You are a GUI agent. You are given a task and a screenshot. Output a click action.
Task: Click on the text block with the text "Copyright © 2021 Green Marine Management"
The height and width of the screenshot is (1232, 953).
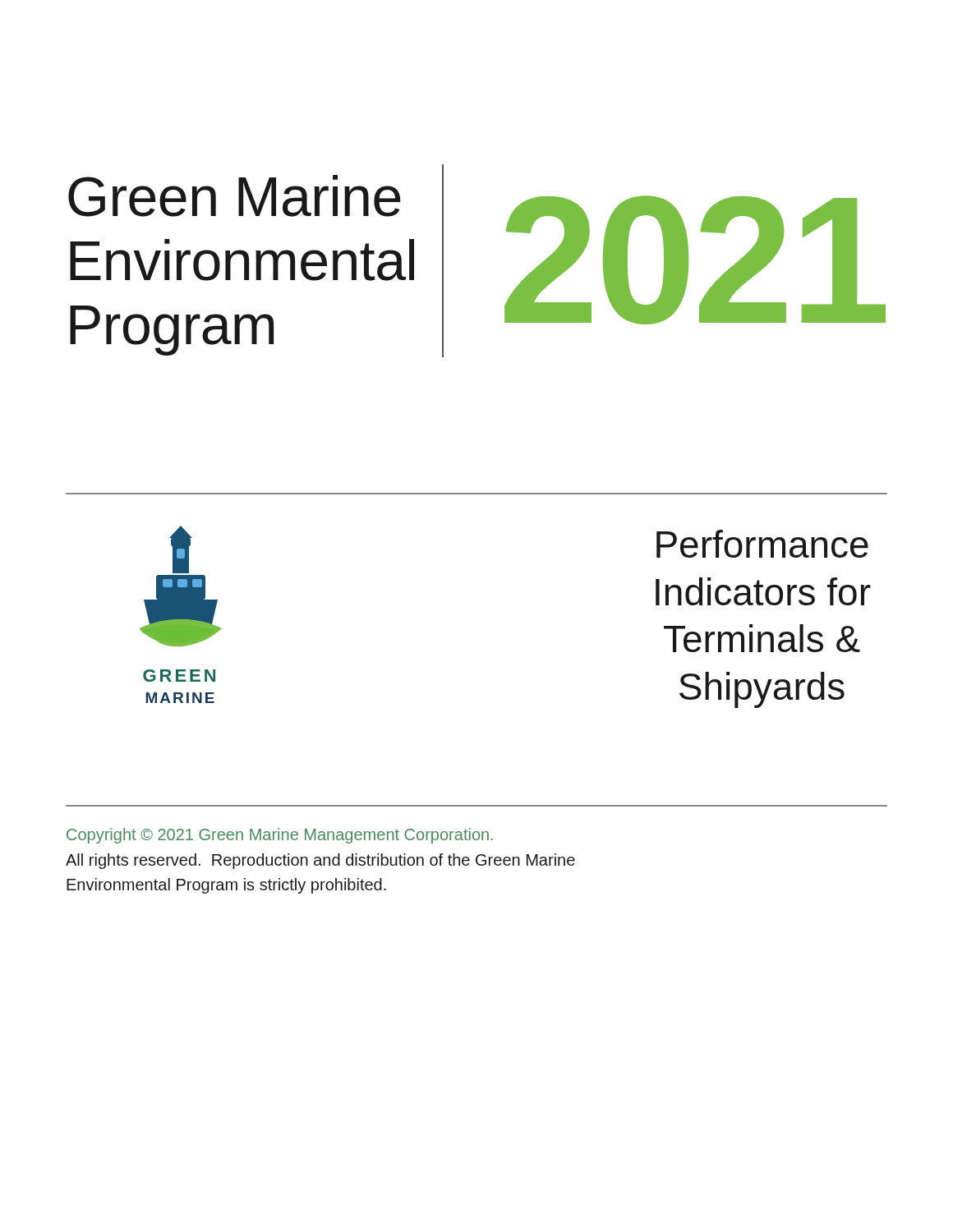(x=476, y=861)
